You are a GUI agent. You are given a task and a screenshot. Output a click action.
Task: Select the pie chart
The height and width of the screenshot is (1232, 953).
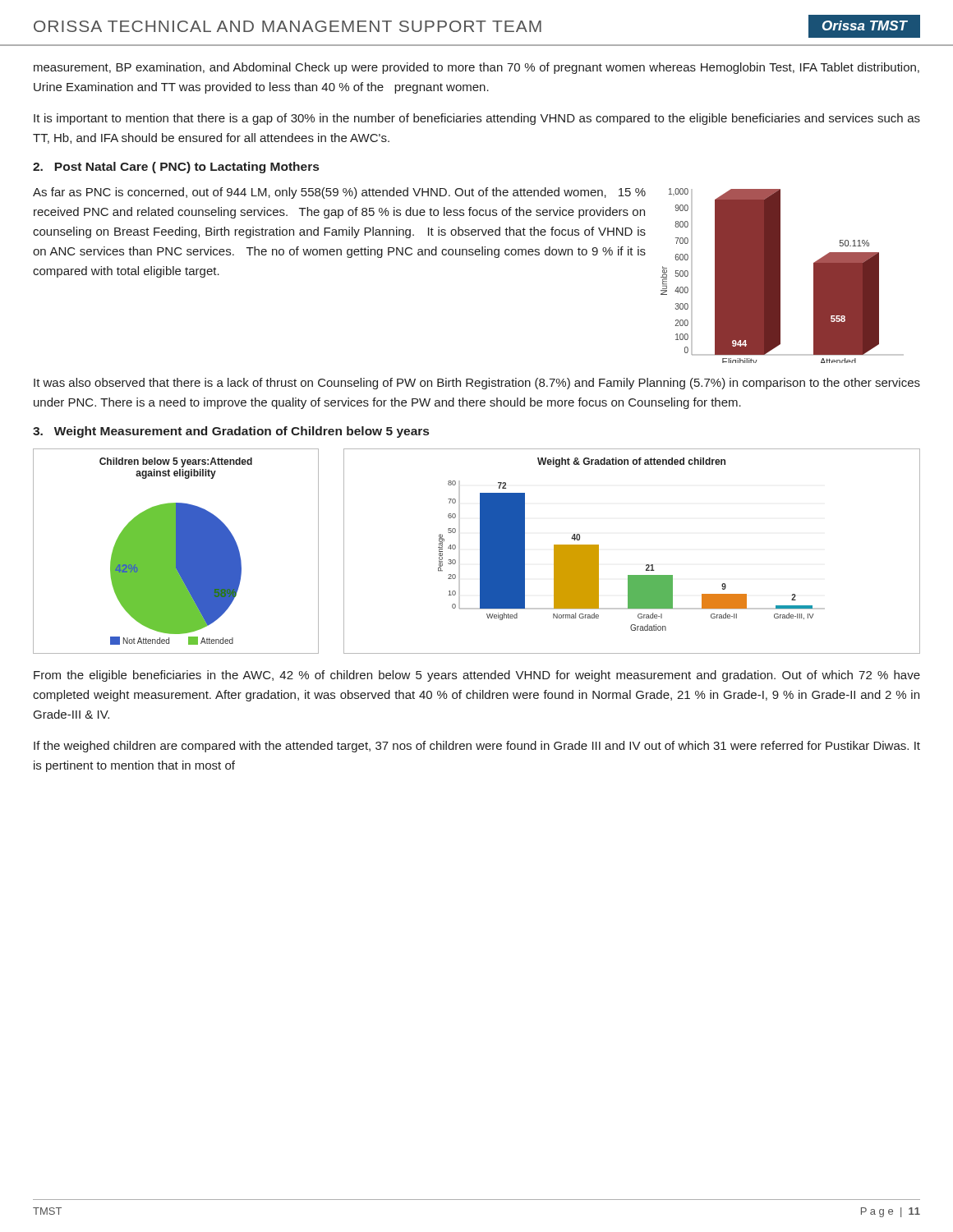pos(176,551)
